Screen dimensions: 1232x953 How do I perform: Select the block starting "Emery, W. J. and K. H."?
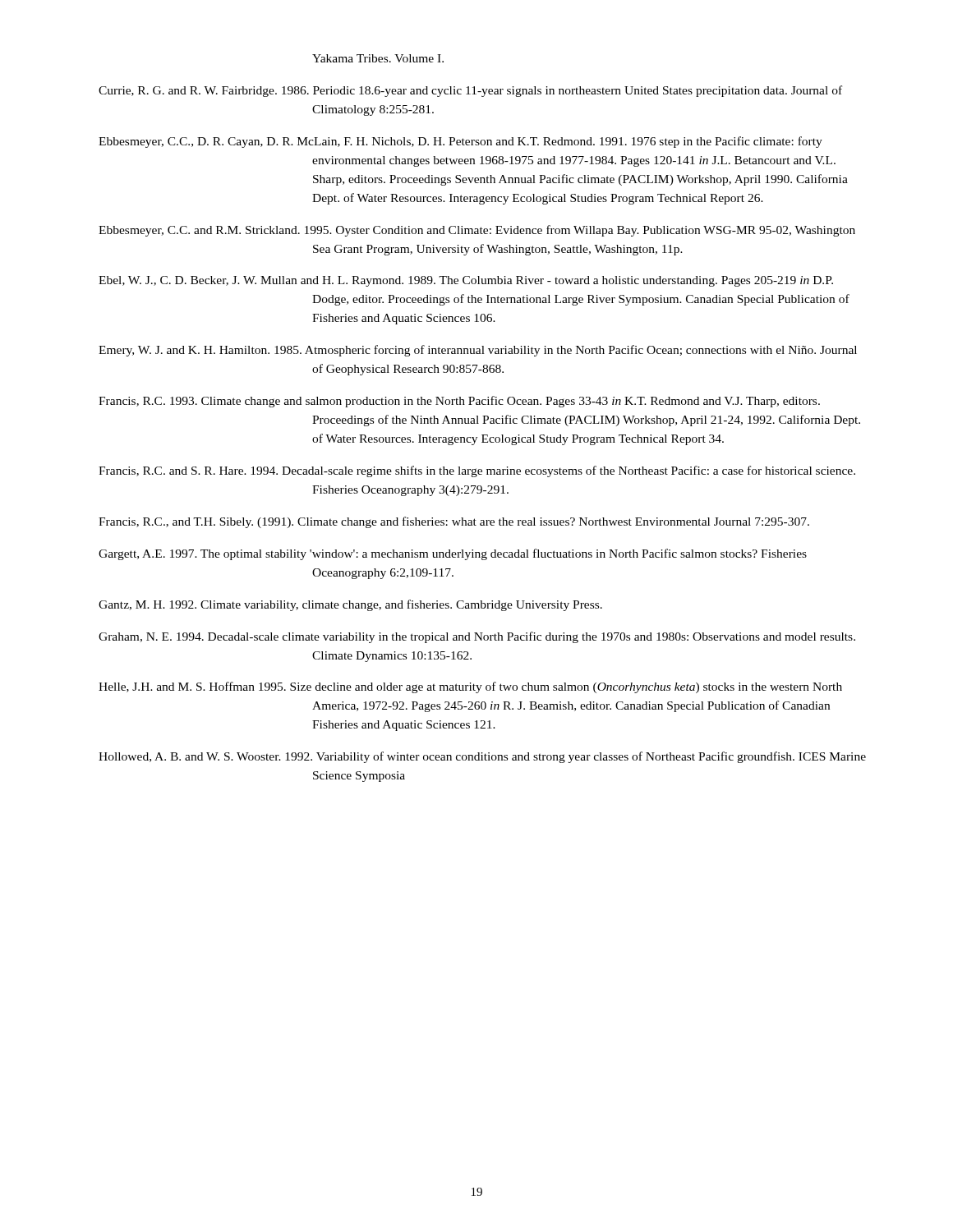pyautogui.click(x=478, y=359)
